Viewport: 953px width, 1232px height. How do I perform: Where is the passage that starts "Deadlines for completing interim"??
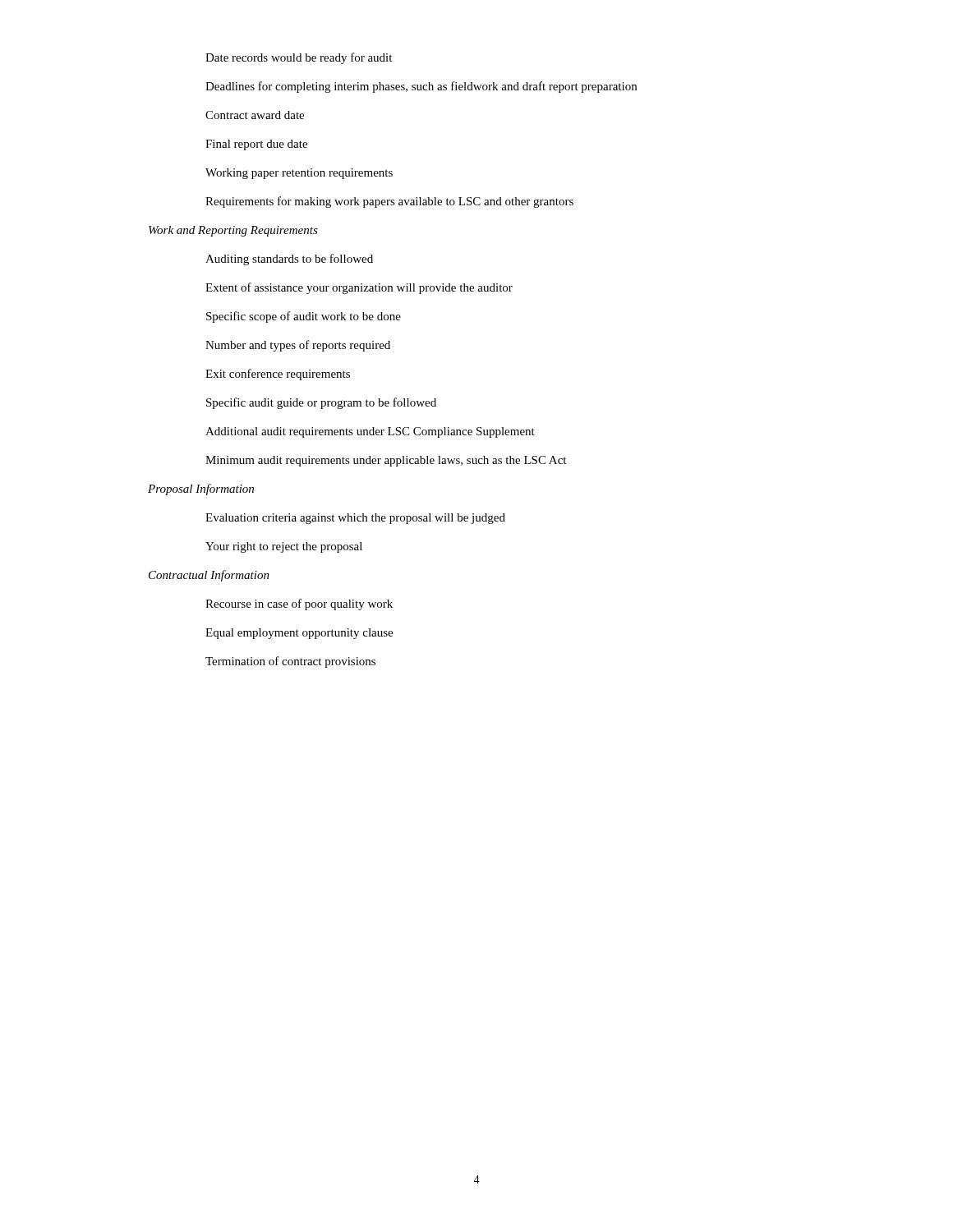(421, 86)
